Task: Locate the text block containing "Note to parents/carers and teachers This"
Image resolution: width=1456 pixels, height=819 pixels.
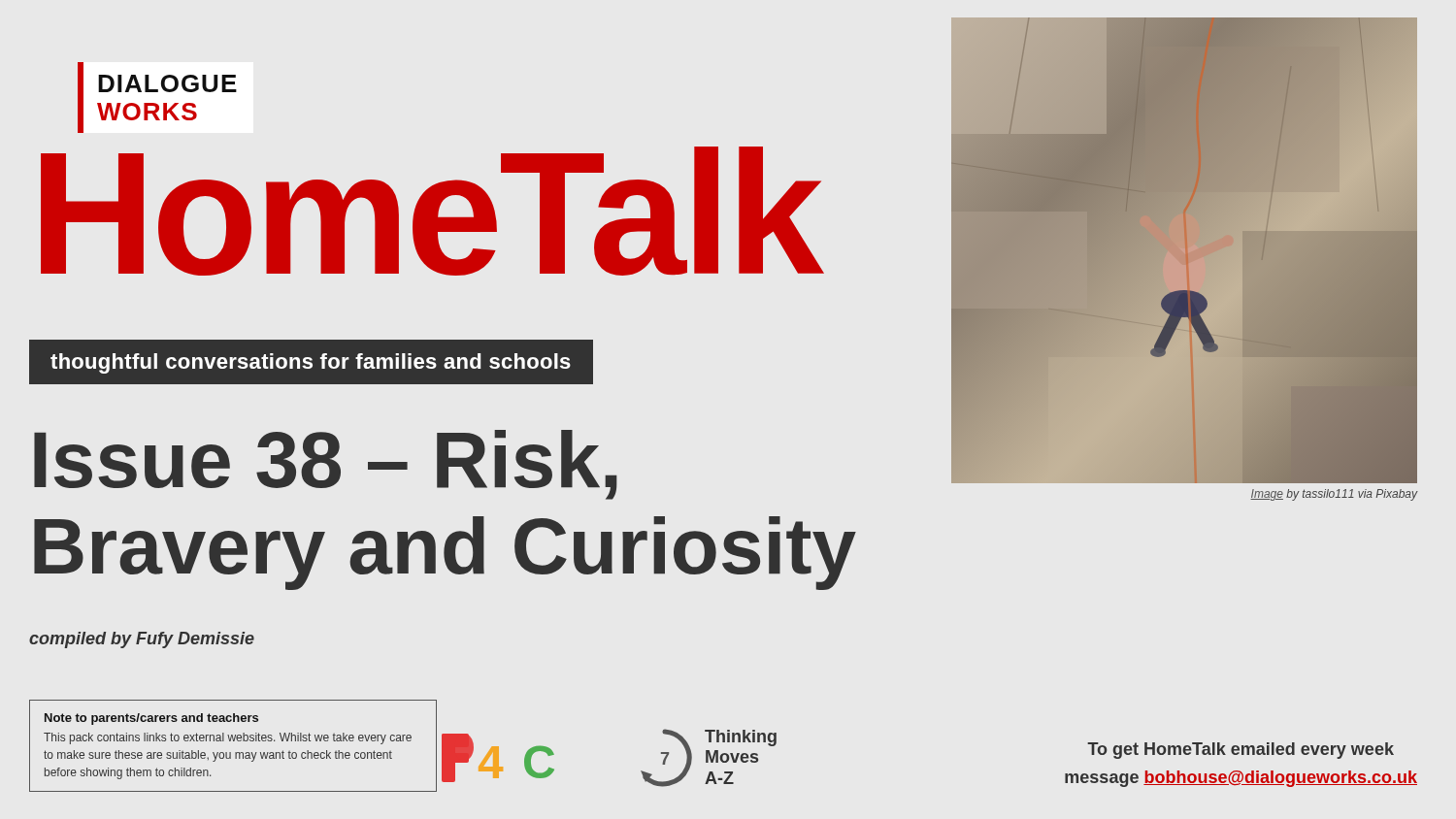Action: tap(233, 746)
